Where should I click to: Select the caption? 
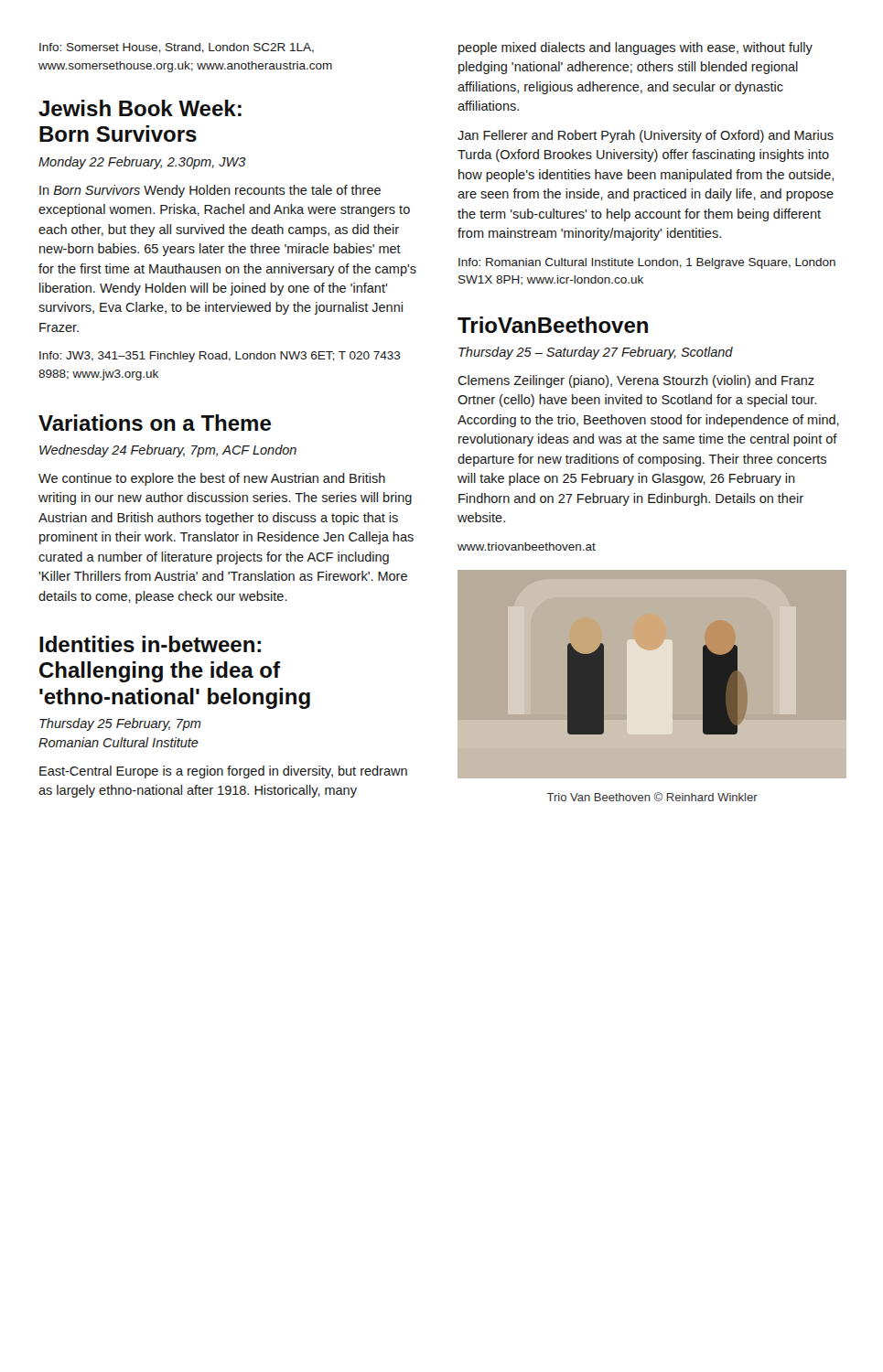click(x=652, y=797)
